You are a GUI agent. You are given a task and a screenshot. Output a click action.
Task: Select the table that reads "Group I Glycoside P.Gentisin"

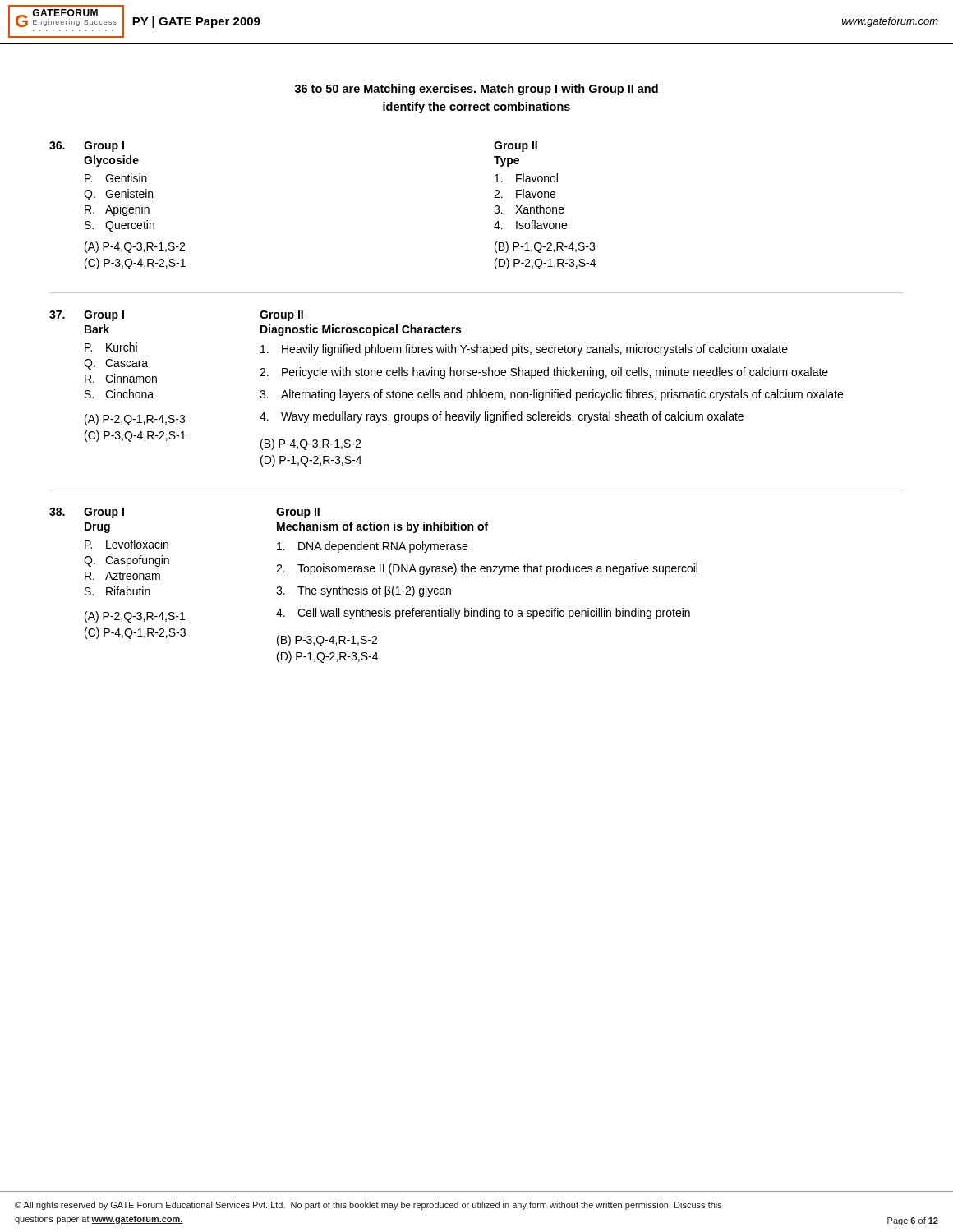click(x=476, y=204)
